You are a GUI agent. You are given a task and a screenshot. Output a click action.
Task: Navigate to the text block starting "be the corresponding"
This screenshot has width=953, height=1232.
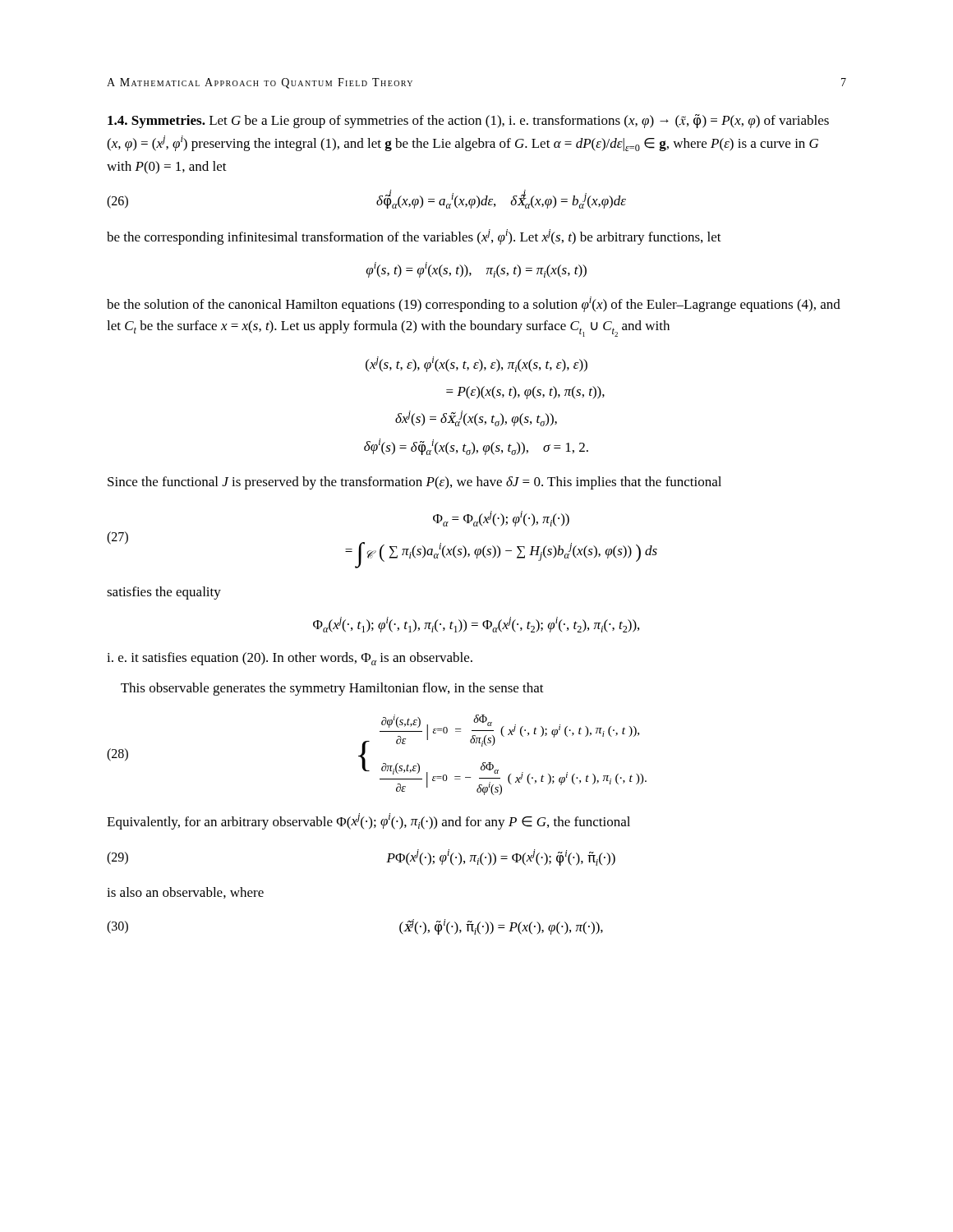(x=414, y=236)
